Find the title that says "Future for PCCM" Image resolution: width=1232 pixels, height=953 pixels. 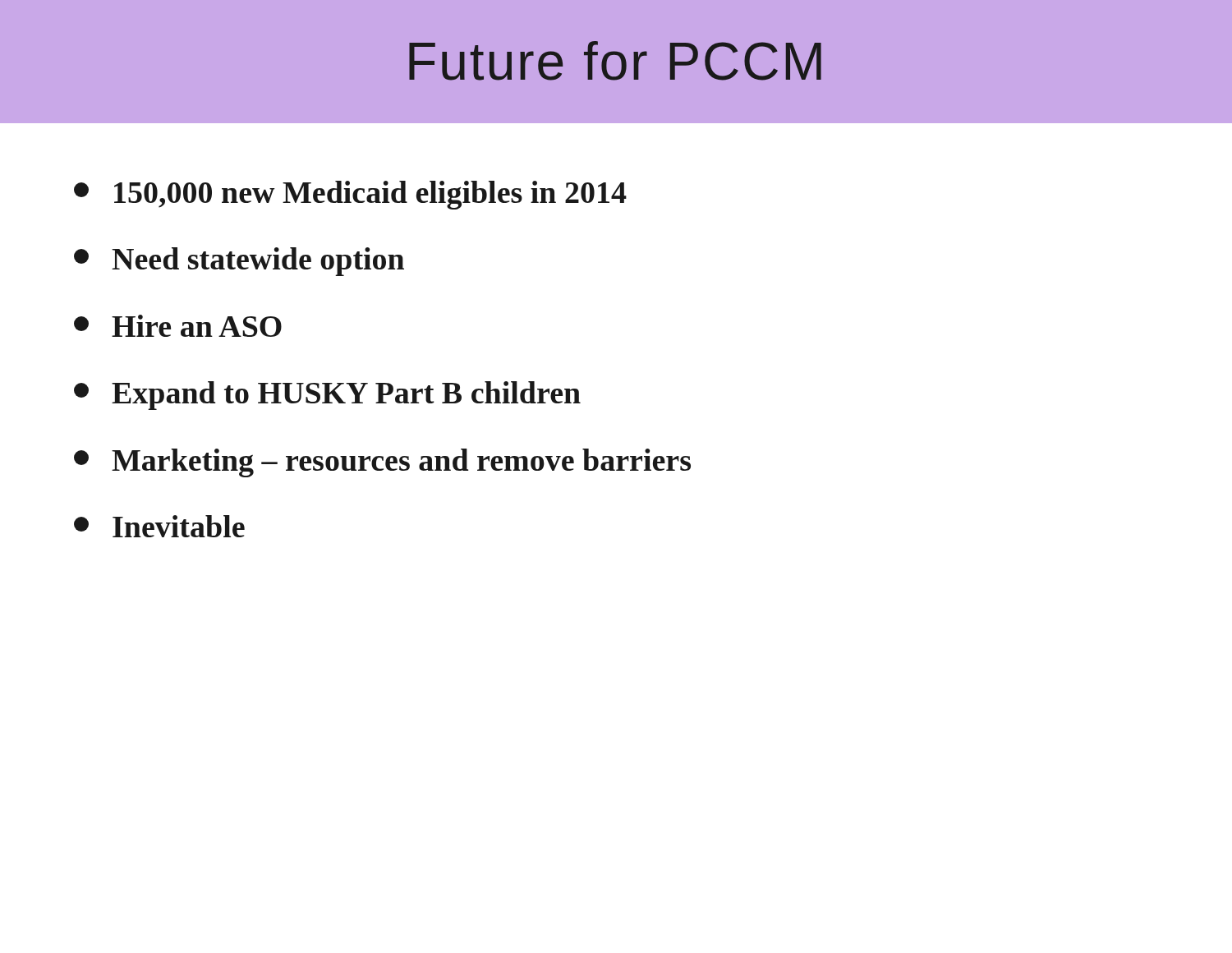[x=616, y=62]
